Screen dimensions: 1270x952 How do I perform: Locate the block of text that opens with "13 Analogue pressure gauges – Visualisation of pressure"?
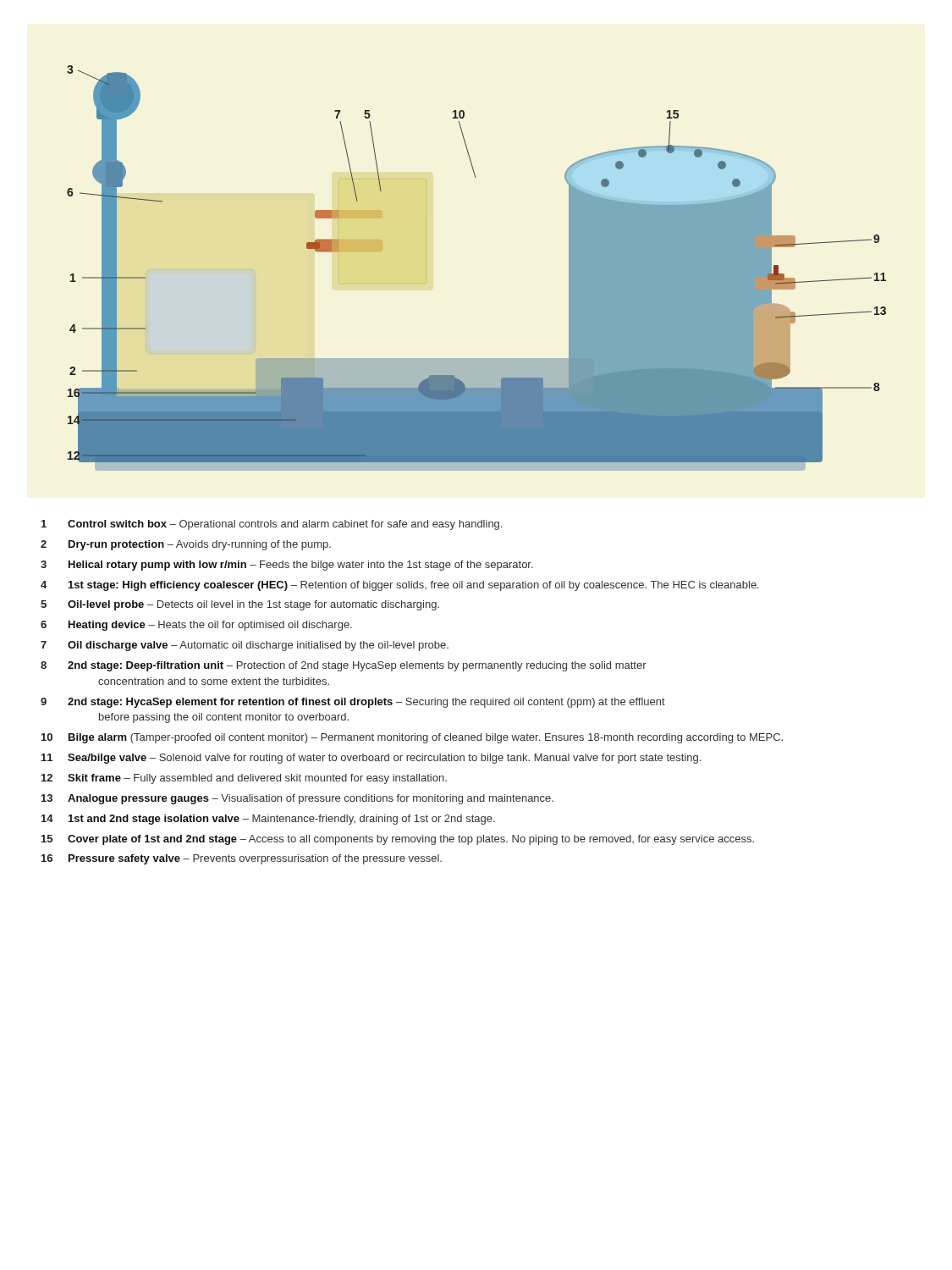[x=297, y=799]
